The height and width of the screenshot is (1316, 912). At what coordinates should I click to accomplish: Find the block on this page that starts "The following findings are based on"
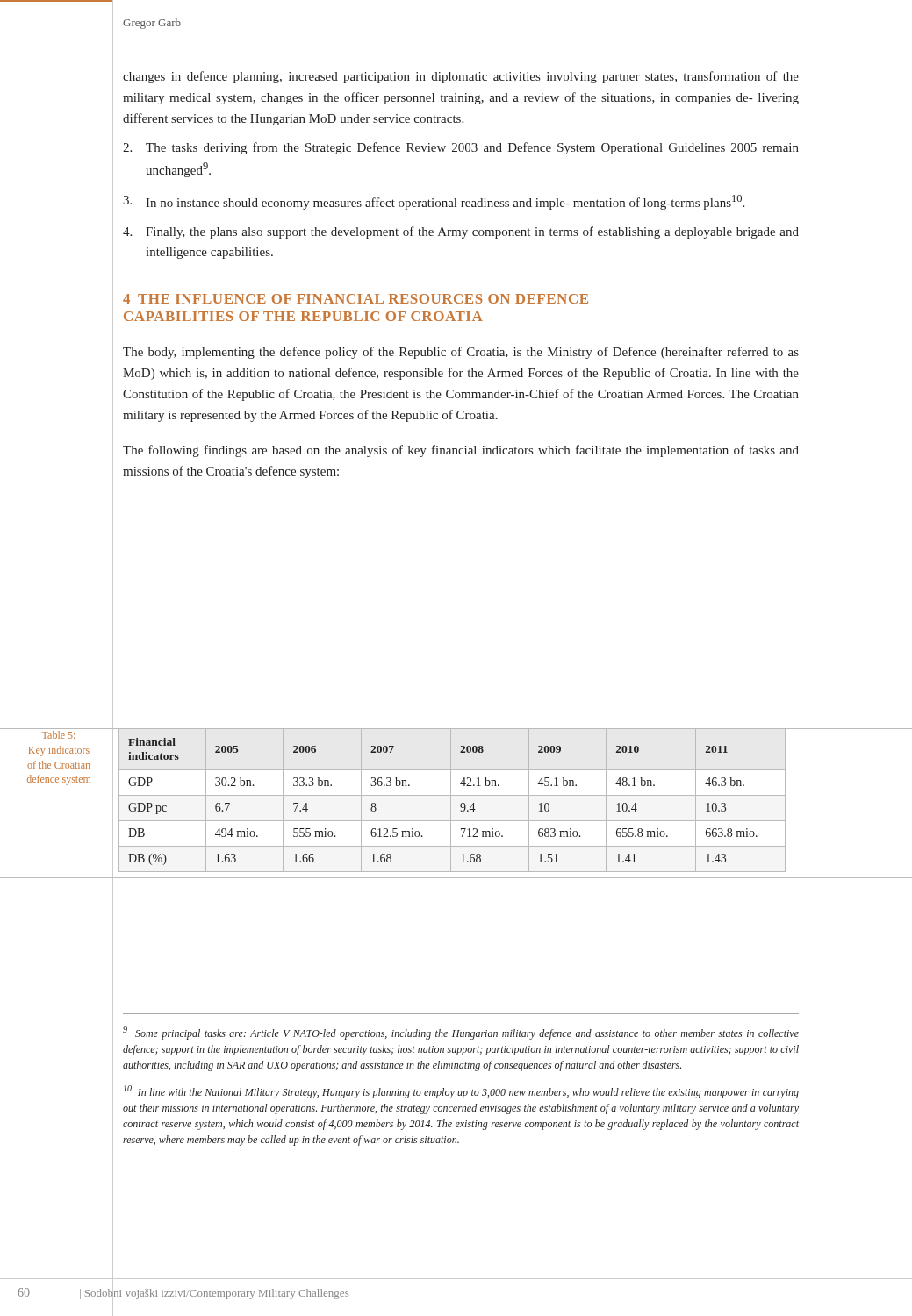[x=461, y=461]
